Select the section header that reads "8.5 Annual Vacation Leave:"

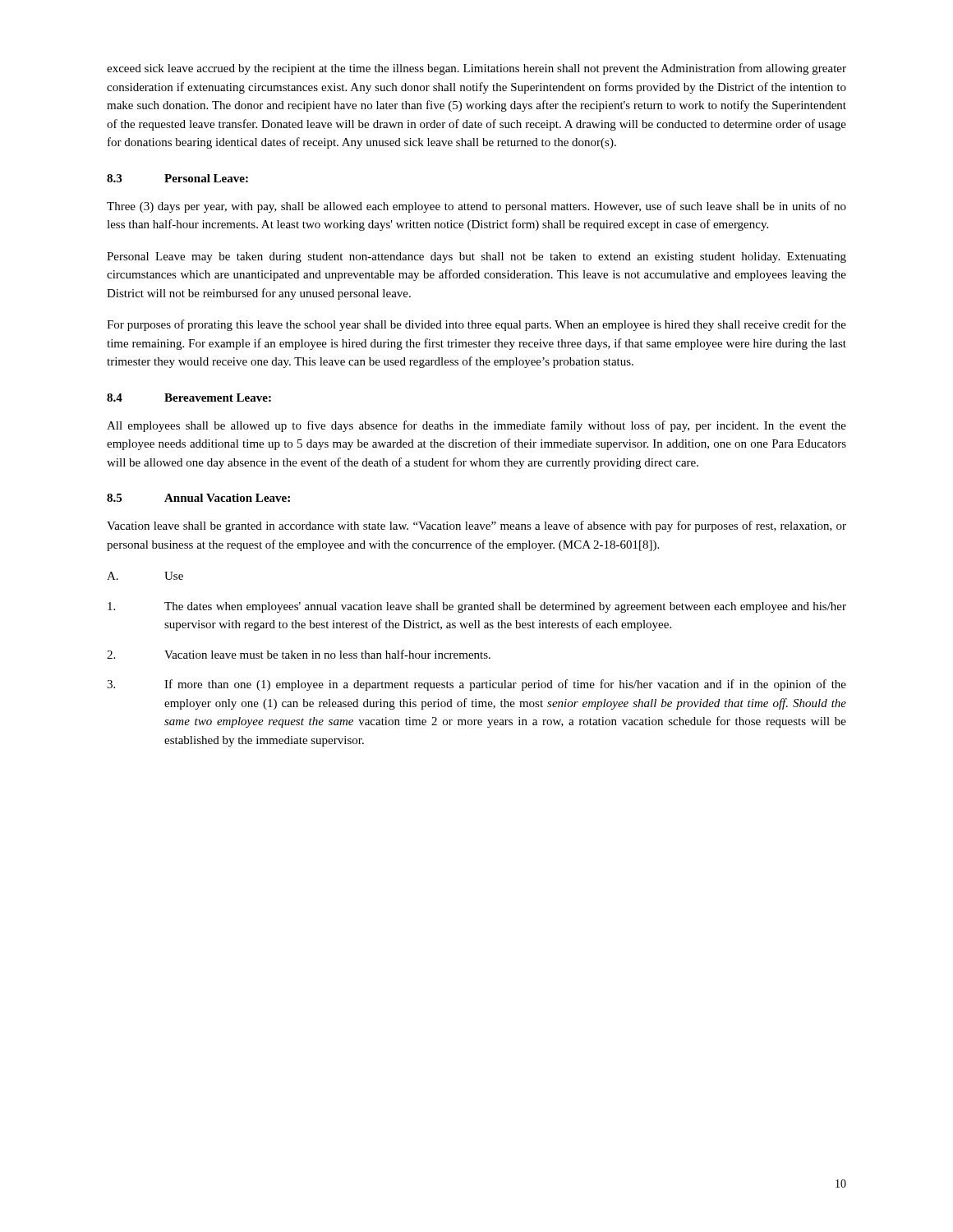click(x=199, y=498)
